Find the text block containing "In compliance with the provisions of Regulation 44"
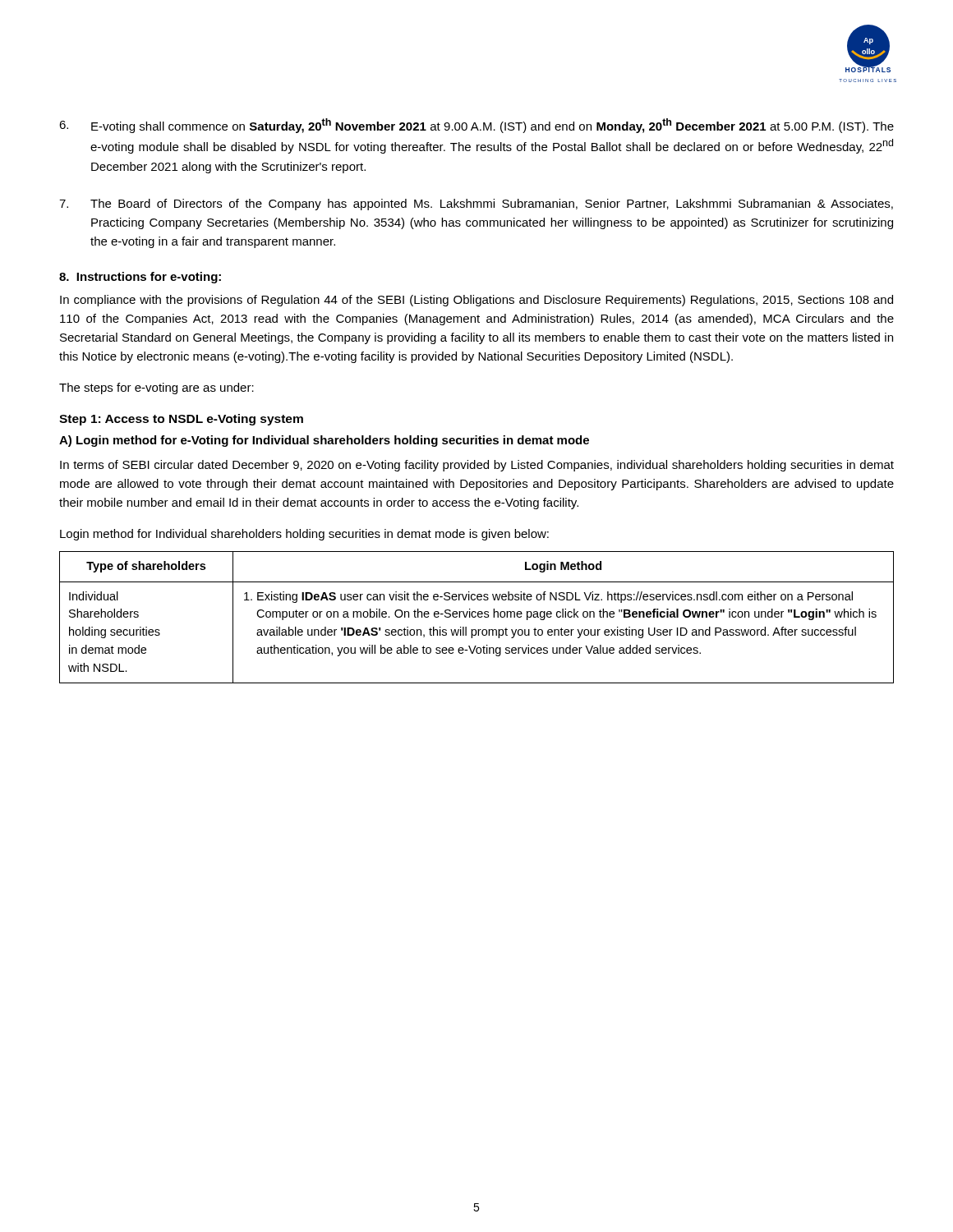The height and width of the screenshot is (1232, 953). pos(476,328)
